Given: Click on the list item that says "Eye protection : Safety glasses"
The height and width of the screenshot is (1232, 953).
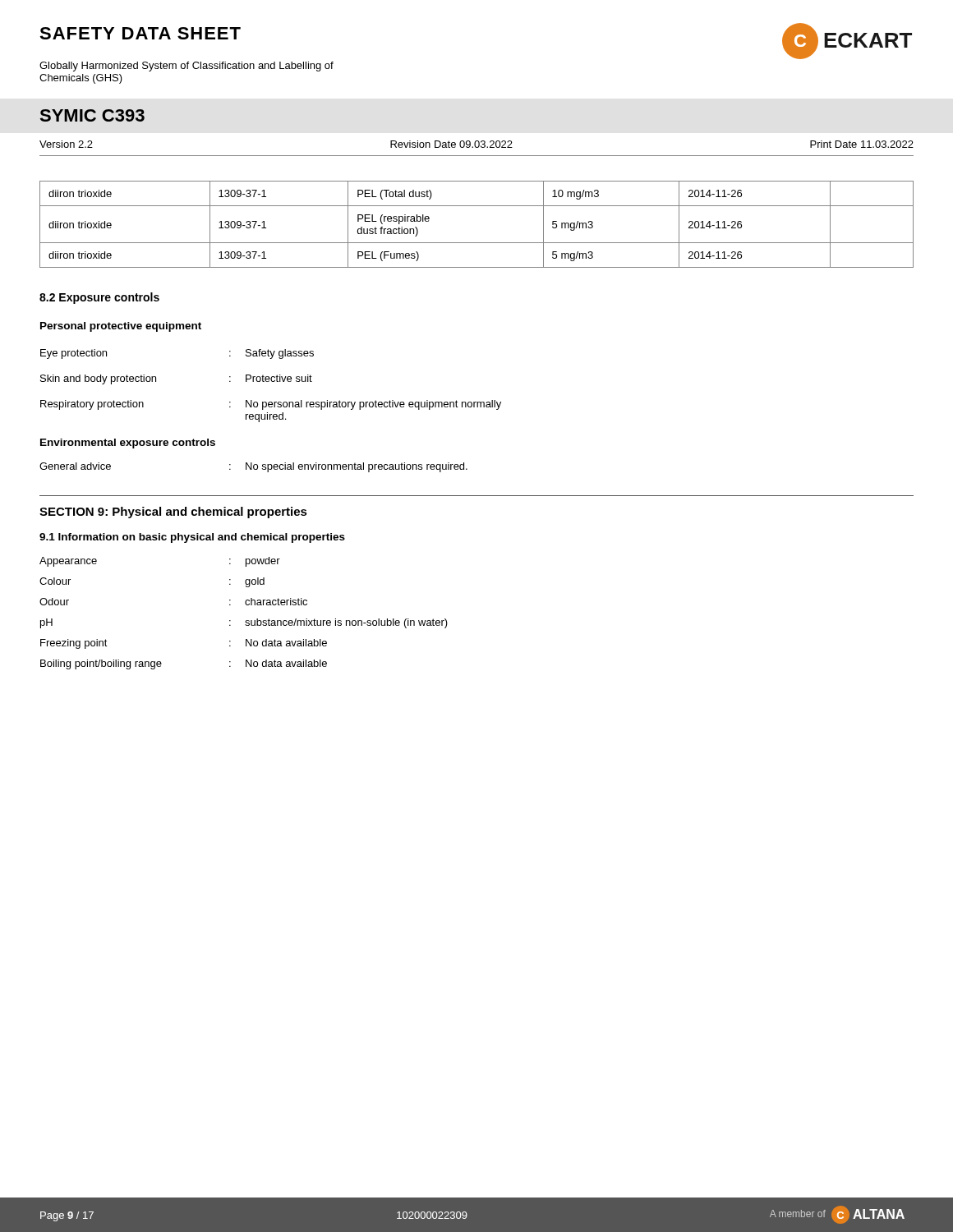Looking at the screenshot, I should tap(71, 354).
